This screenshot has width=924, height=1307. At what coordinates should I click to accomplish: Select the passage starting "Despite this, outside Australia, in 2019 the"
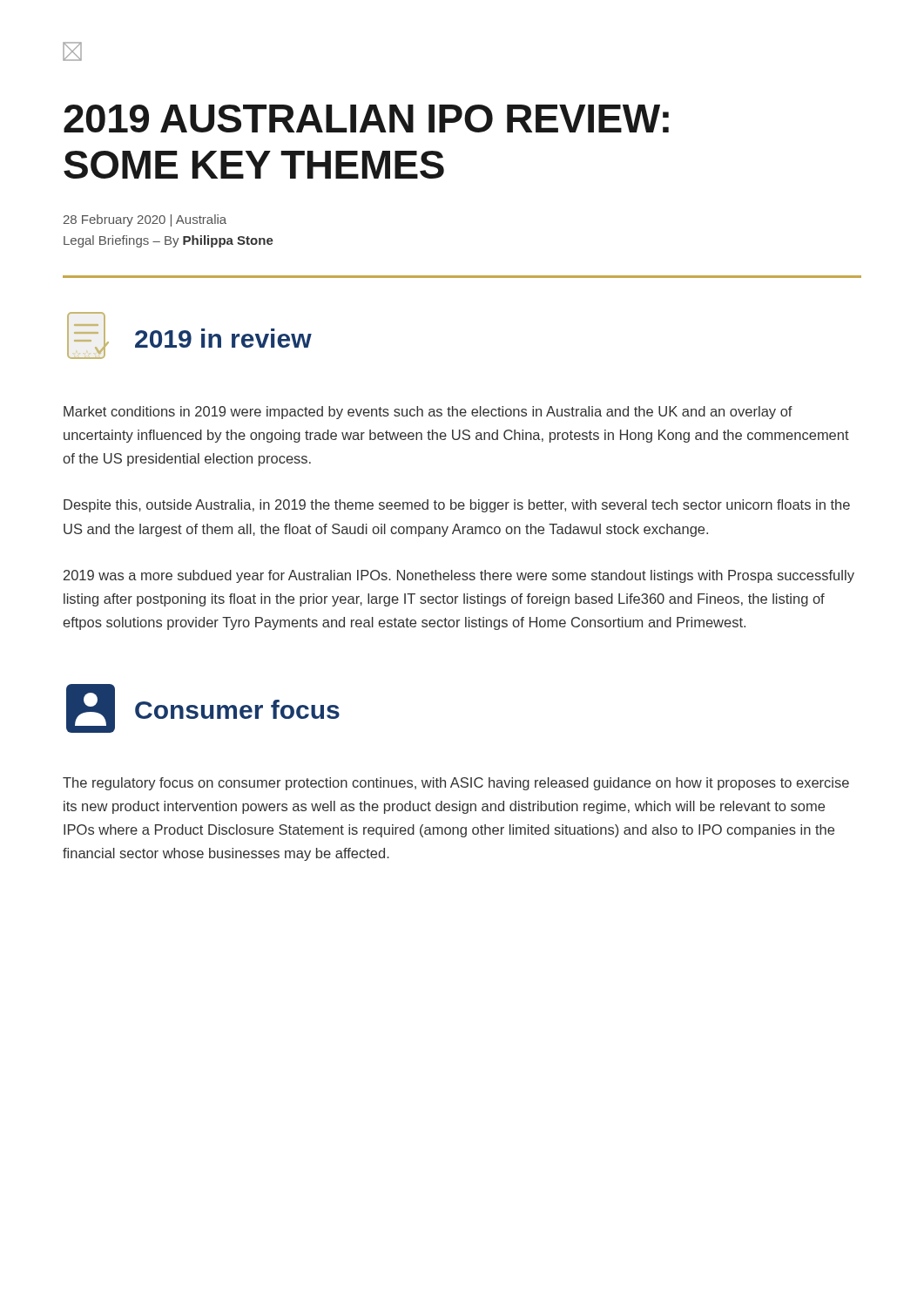tap(457, 517)
